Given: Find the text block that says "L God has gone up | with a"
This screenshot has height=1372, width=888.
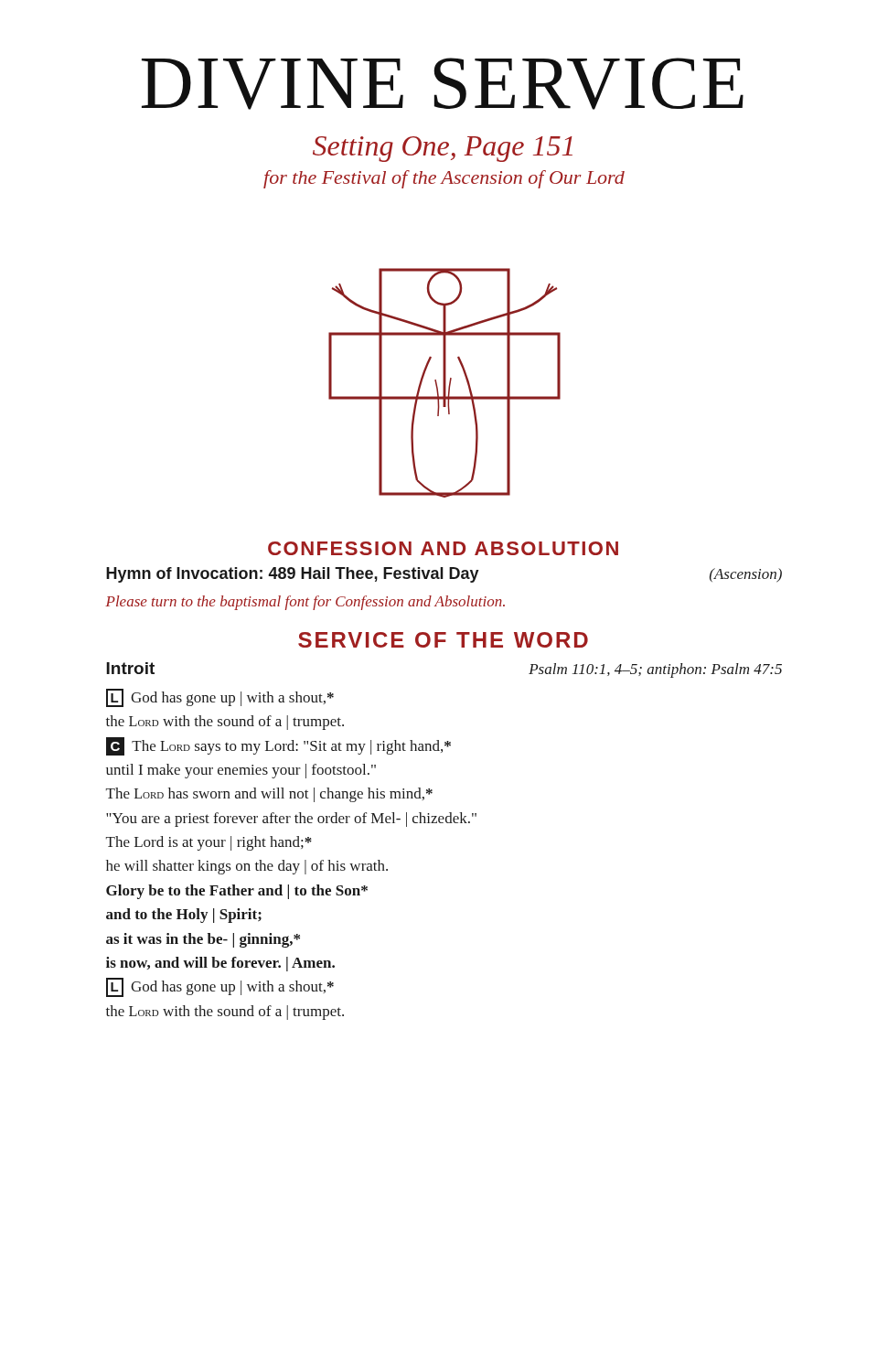Looking at the screenshot, I should pos(220,698).
